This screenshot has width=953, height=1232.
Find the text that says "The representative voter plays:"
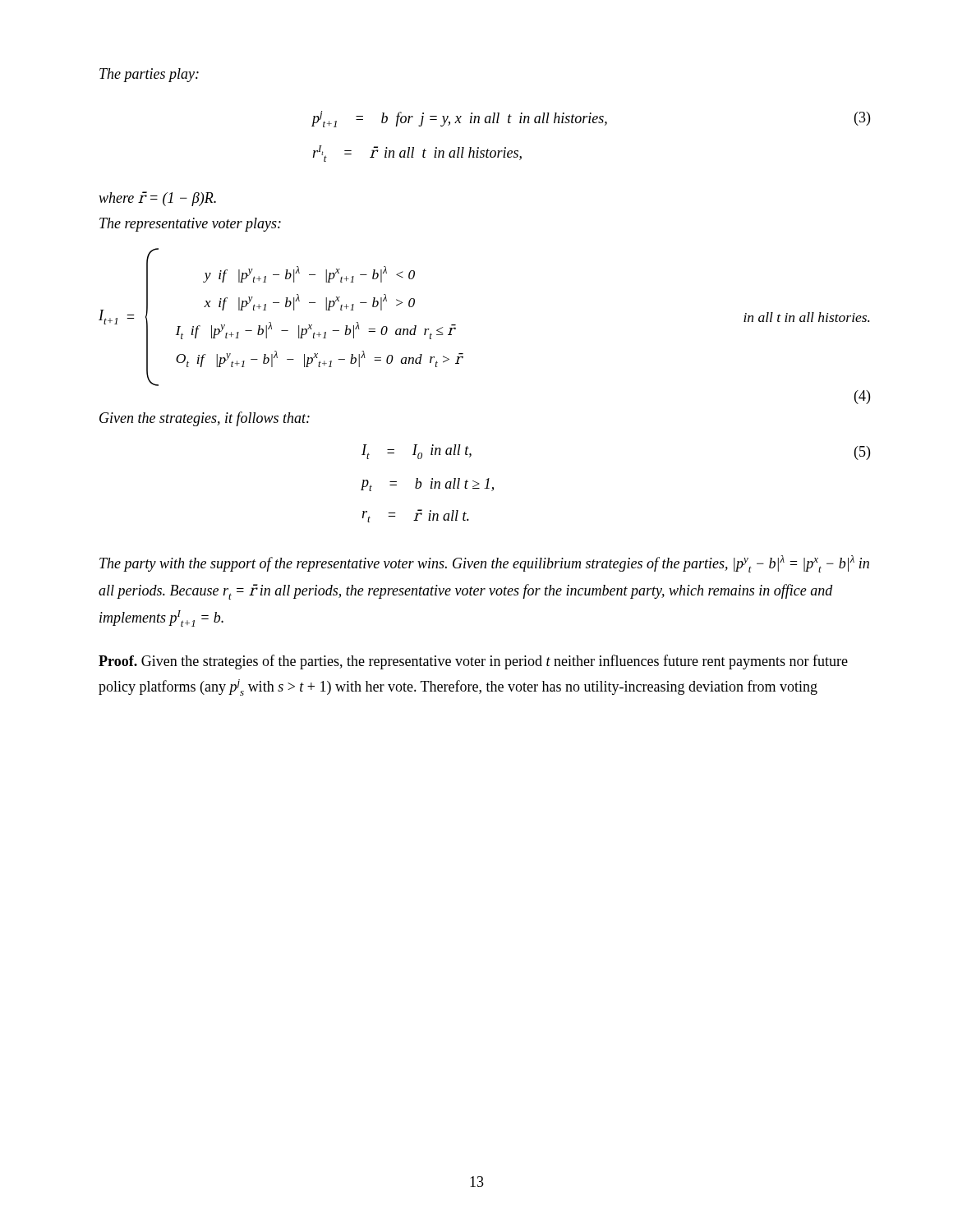tap(190, 224)
